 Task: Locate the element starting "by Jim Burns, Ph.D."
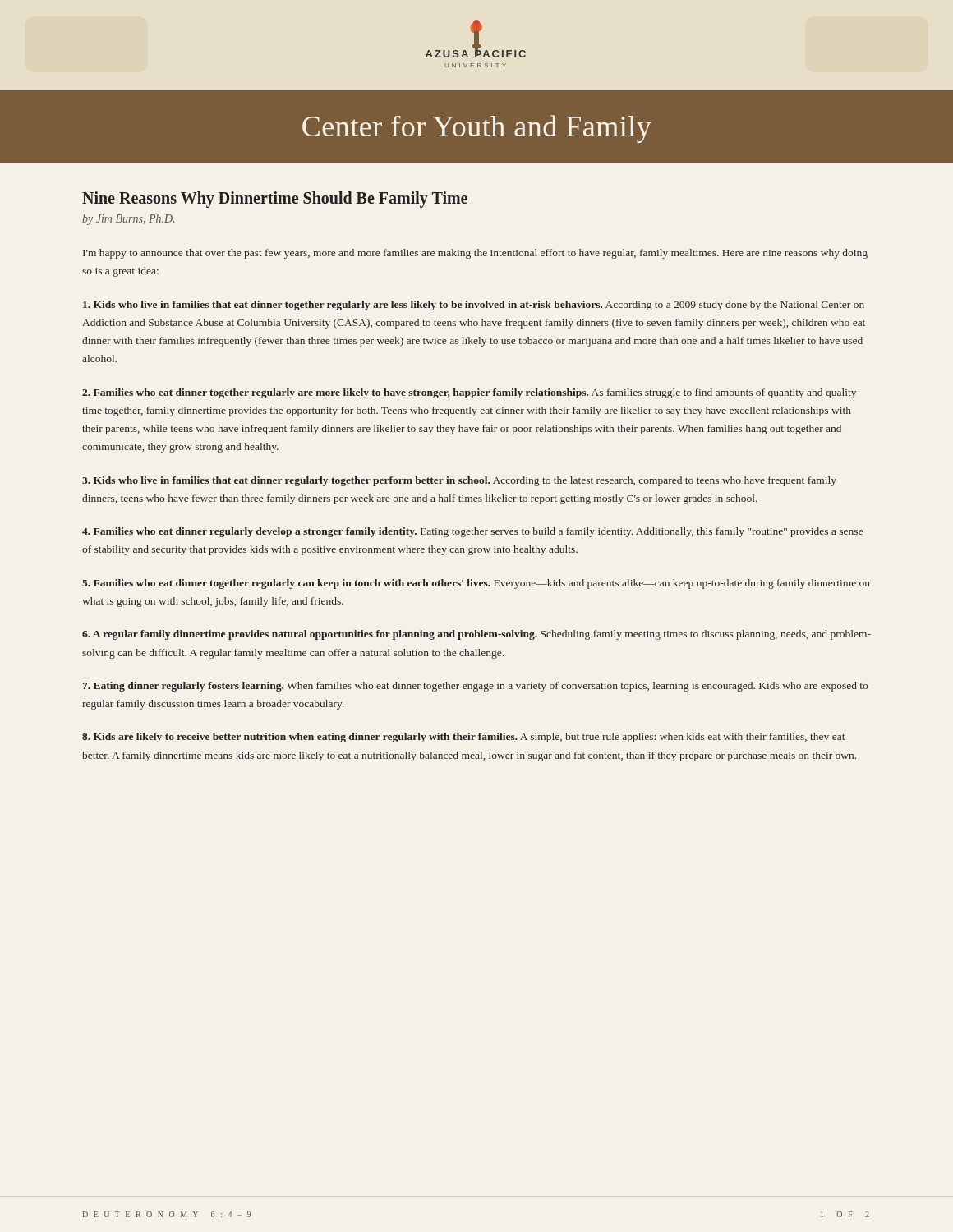coord(128,220)
